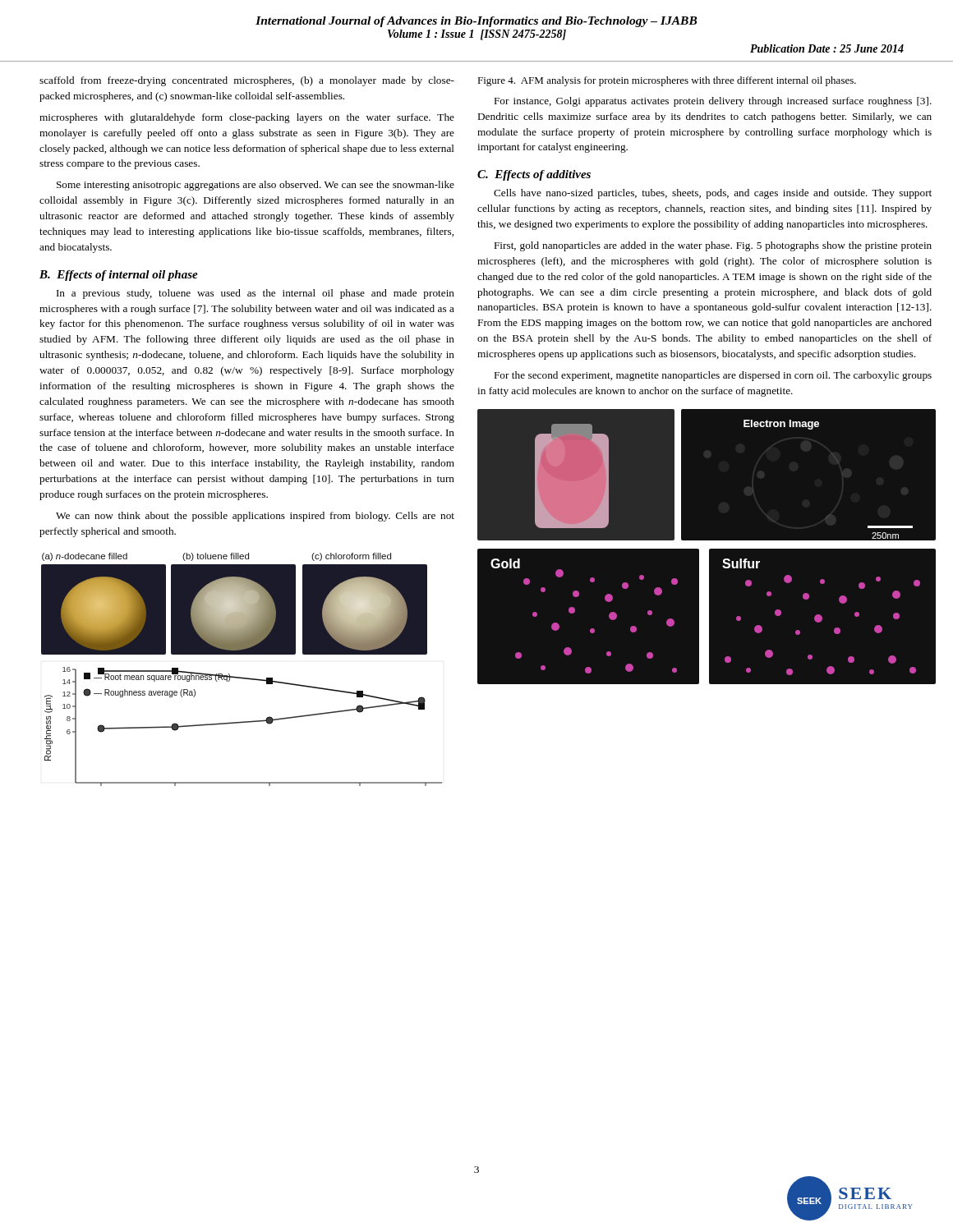The height and width of the screenshot is (1232, 953).
Task: Navigate to the passage starting "Cells have nano-sized particles, tubes, sheets, pods, and"
Action: [x=705, y=209]
